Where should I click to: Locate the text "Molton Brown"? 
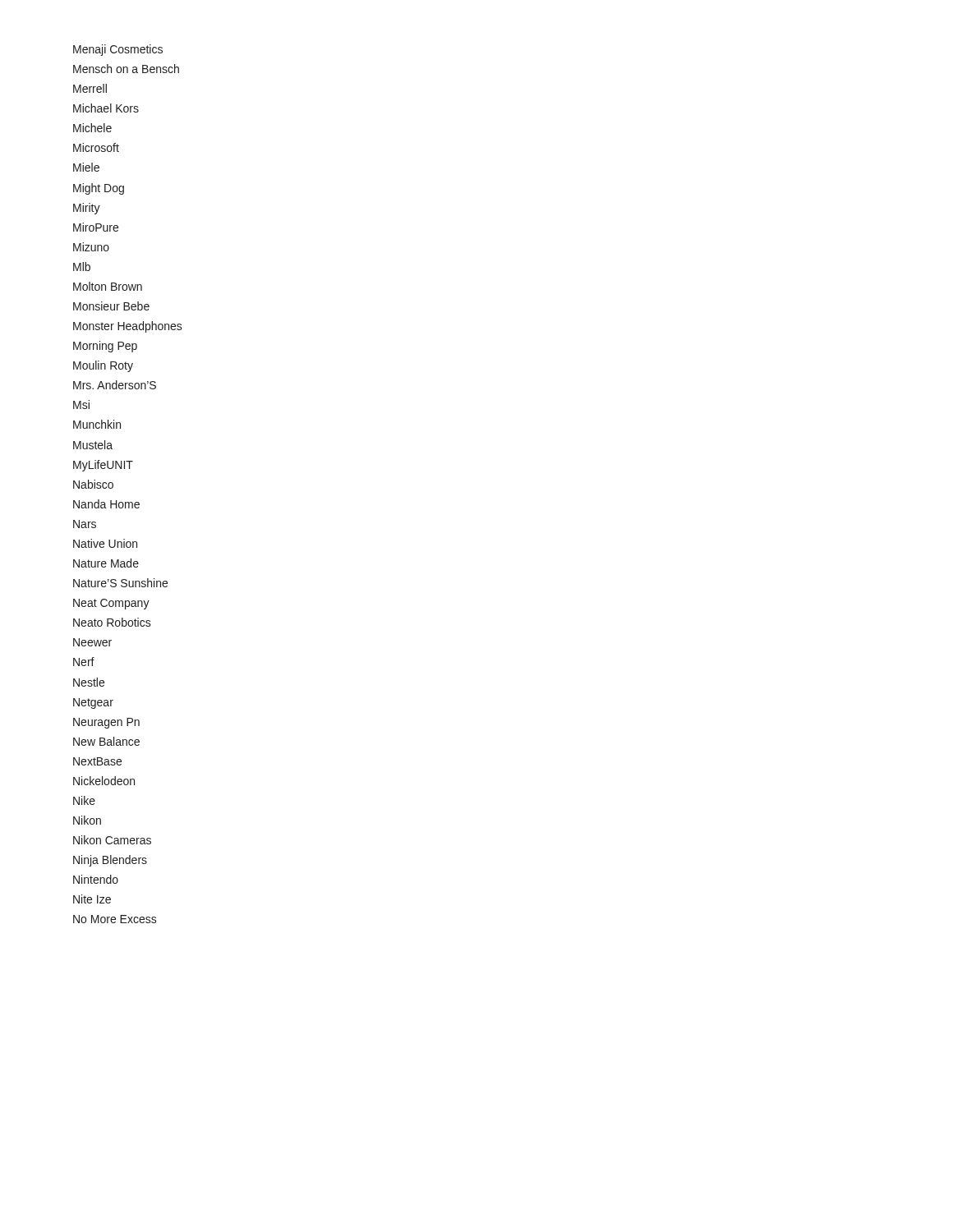click(107, 287)
